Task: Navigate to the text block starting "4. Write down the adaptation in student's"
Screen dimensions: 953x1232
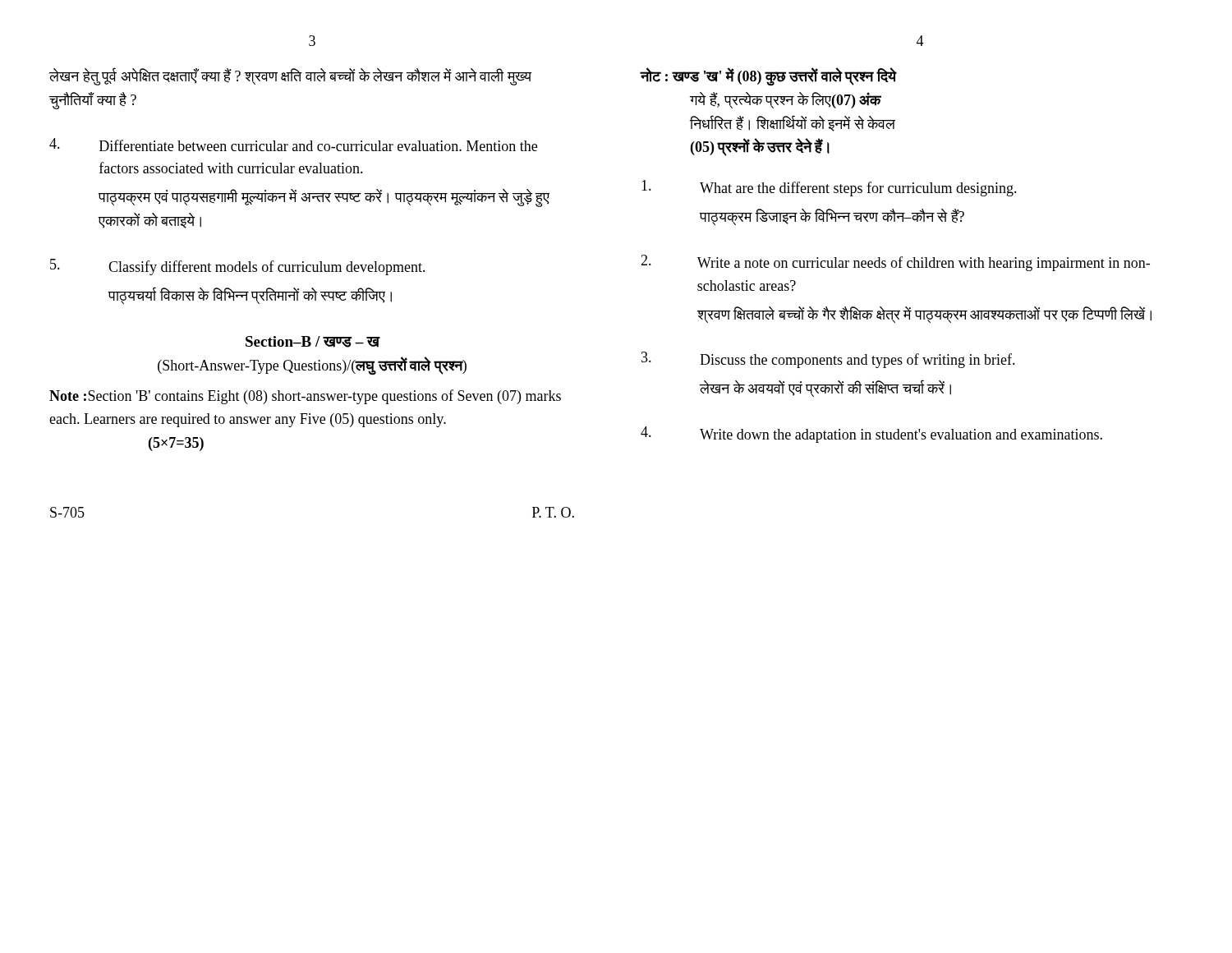Action: pyautogui.click(x=920, y=435)
